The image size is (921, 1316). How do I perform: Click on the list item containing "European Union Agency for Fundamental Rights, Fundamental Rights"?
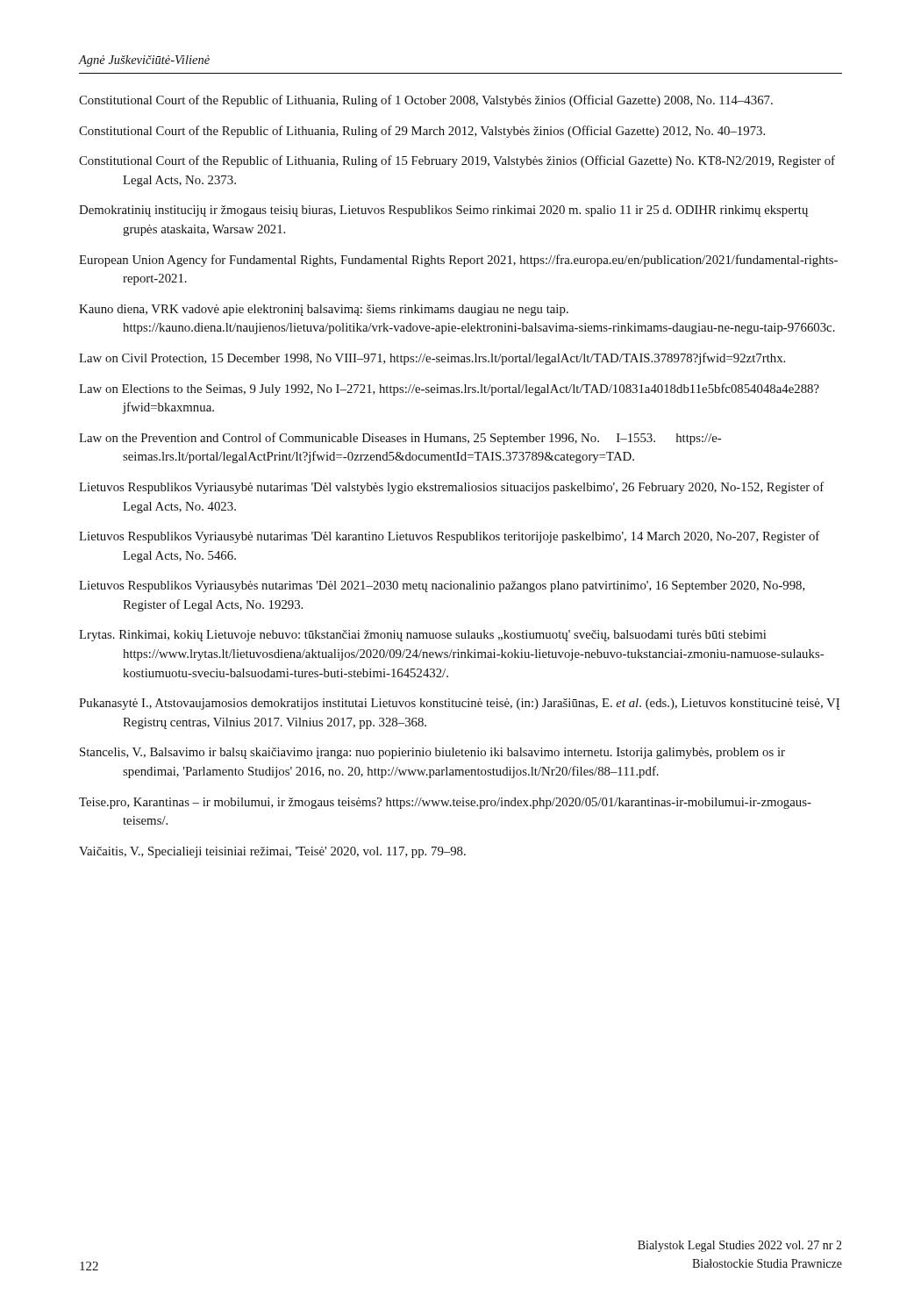pos(460,270)
